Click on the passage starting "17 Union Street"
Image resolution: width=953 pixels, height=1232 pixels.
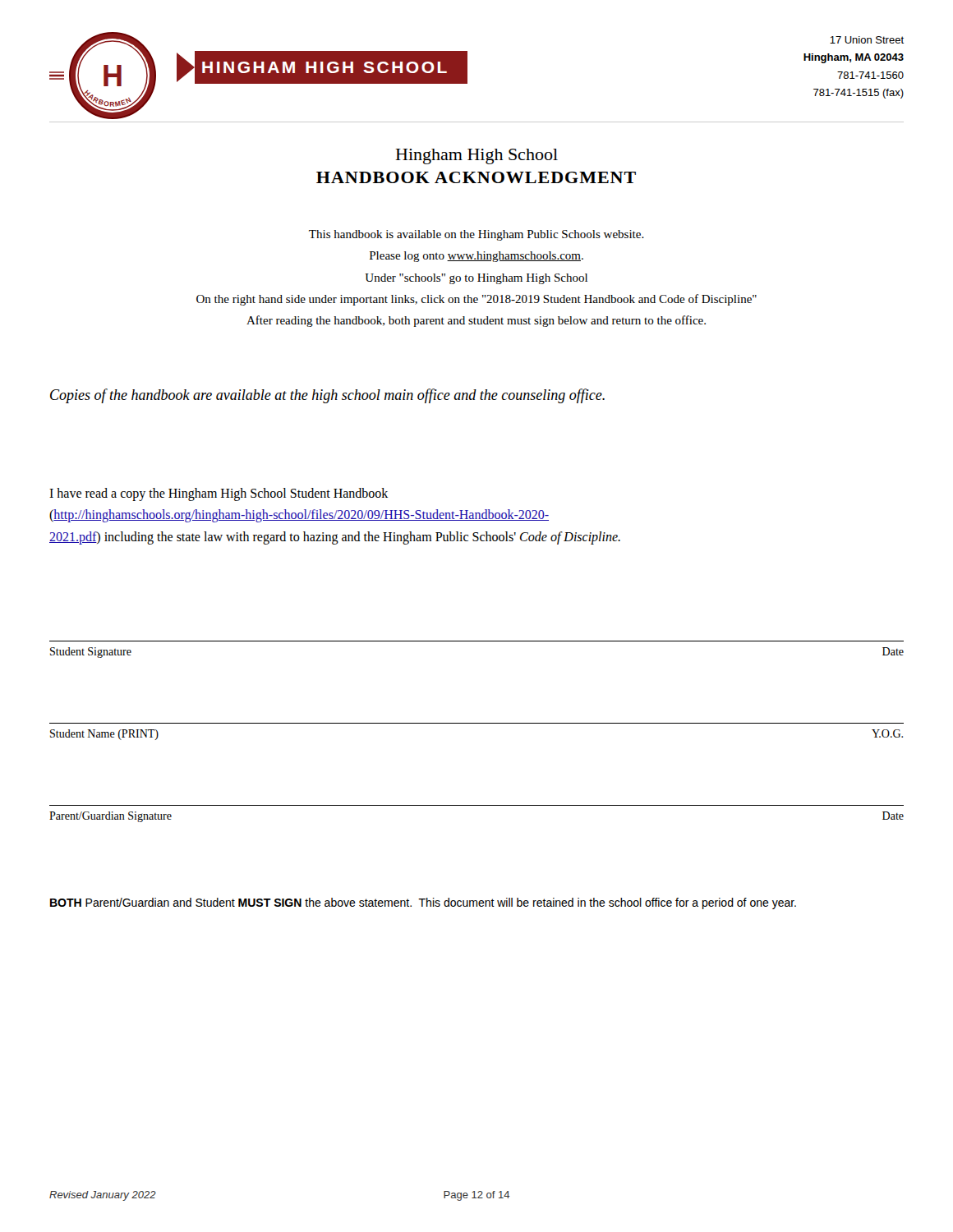(853, 66)
